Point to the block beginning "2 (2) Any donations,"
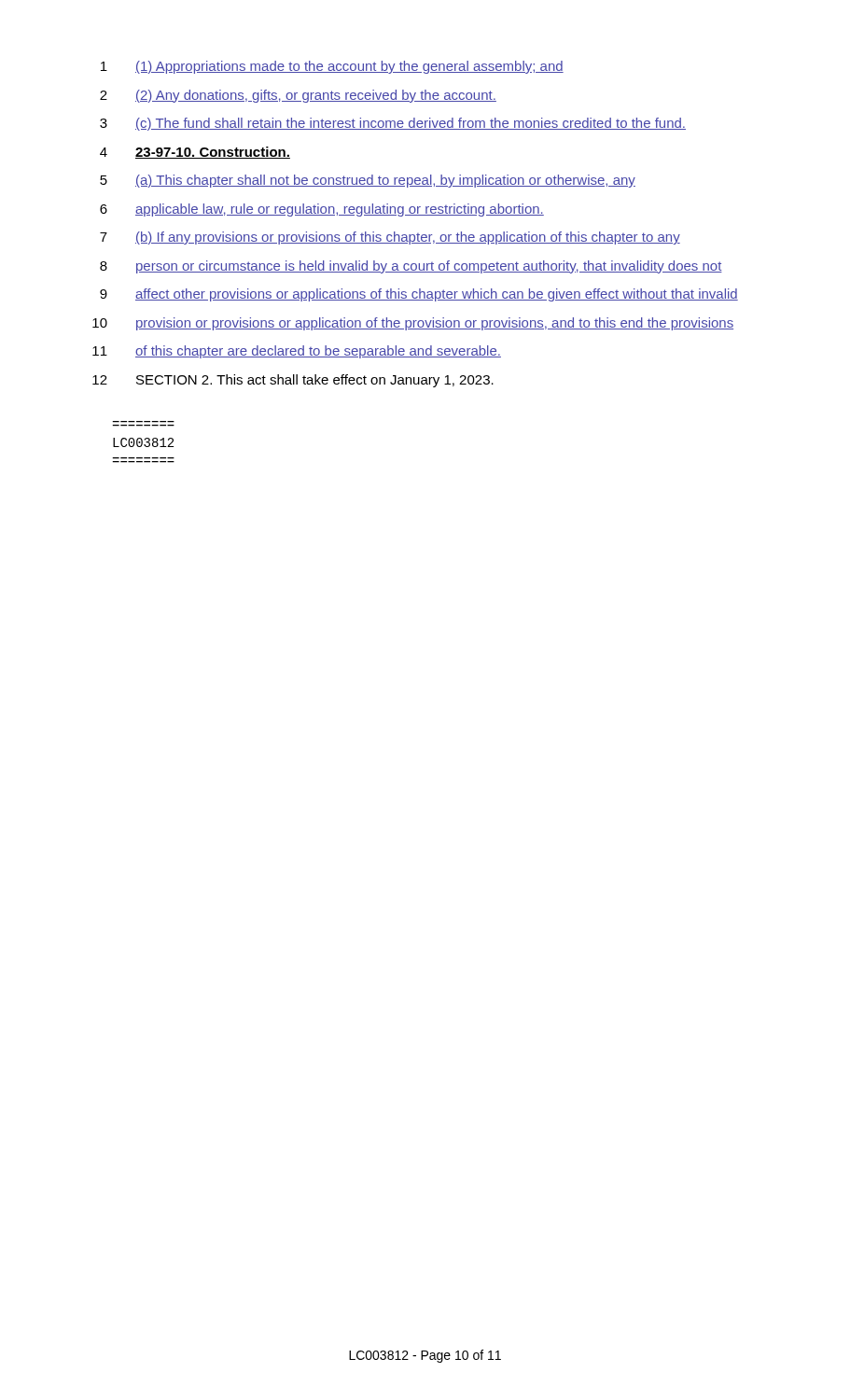Viewport: 850px width, 1400px height. (x=425, y=95)
